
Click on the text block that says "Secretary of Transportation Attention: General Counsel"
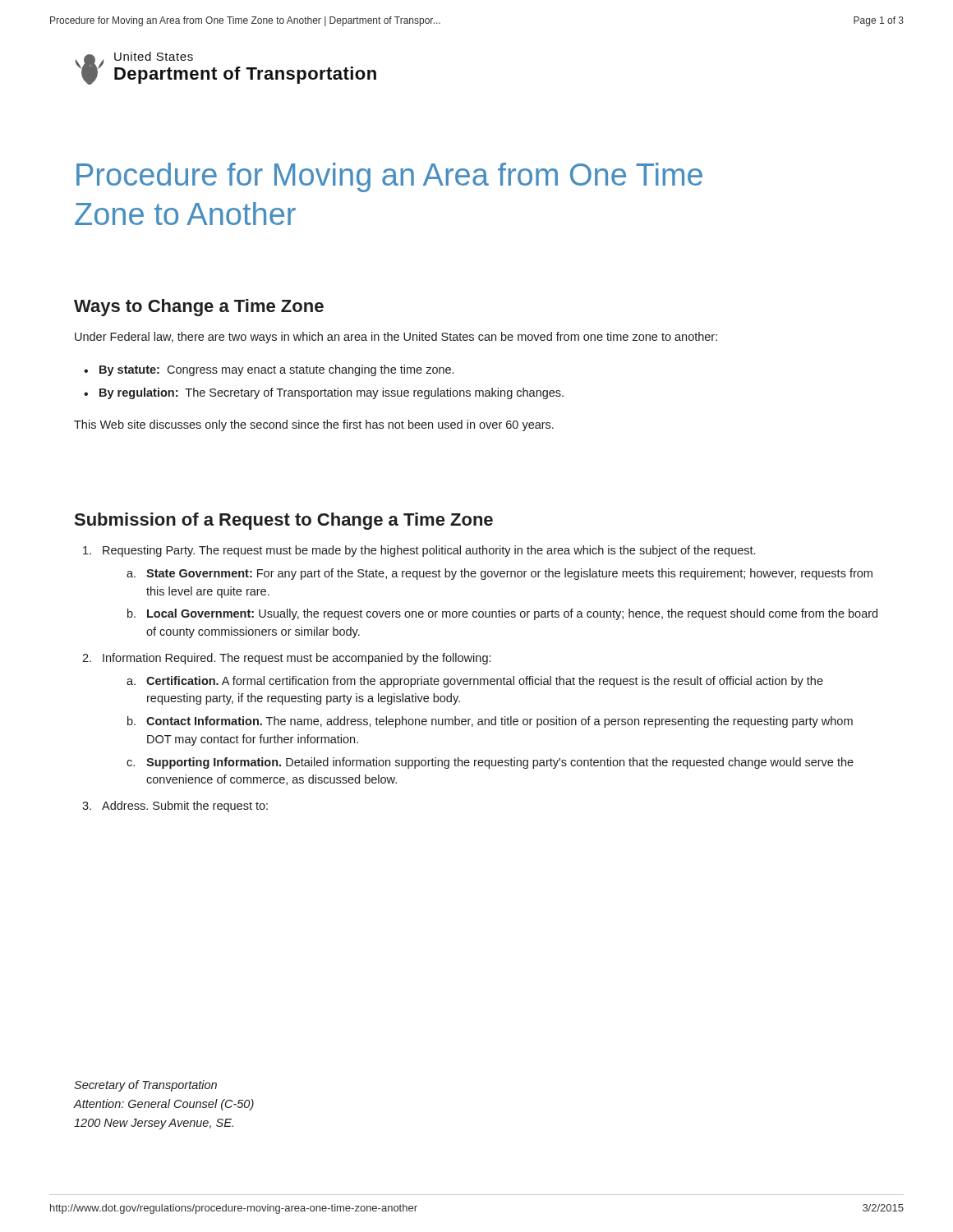click(164, 1104)
